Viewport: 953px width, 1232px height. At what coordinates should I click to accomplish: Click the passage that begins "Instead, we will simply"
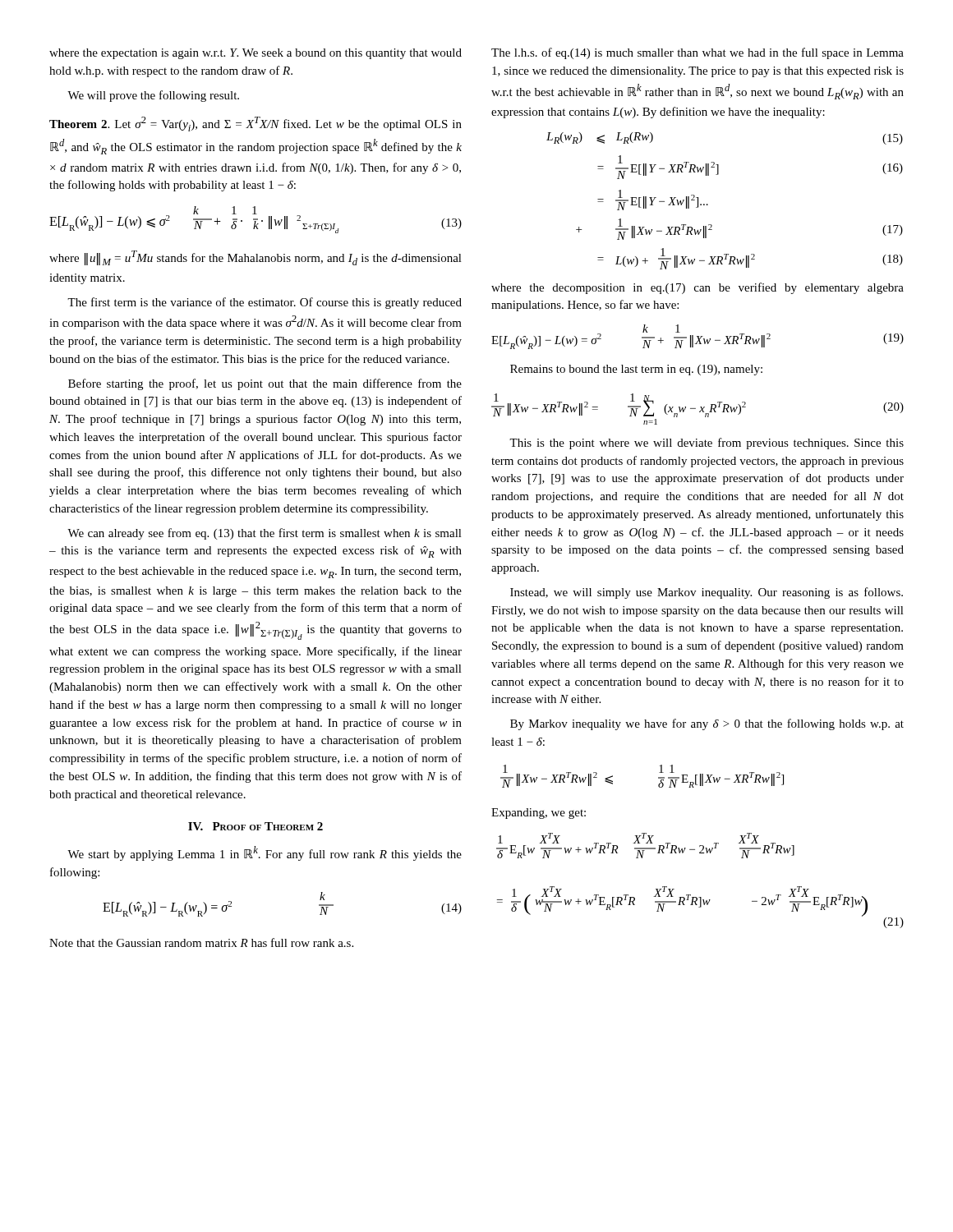[x=698, y=646]
